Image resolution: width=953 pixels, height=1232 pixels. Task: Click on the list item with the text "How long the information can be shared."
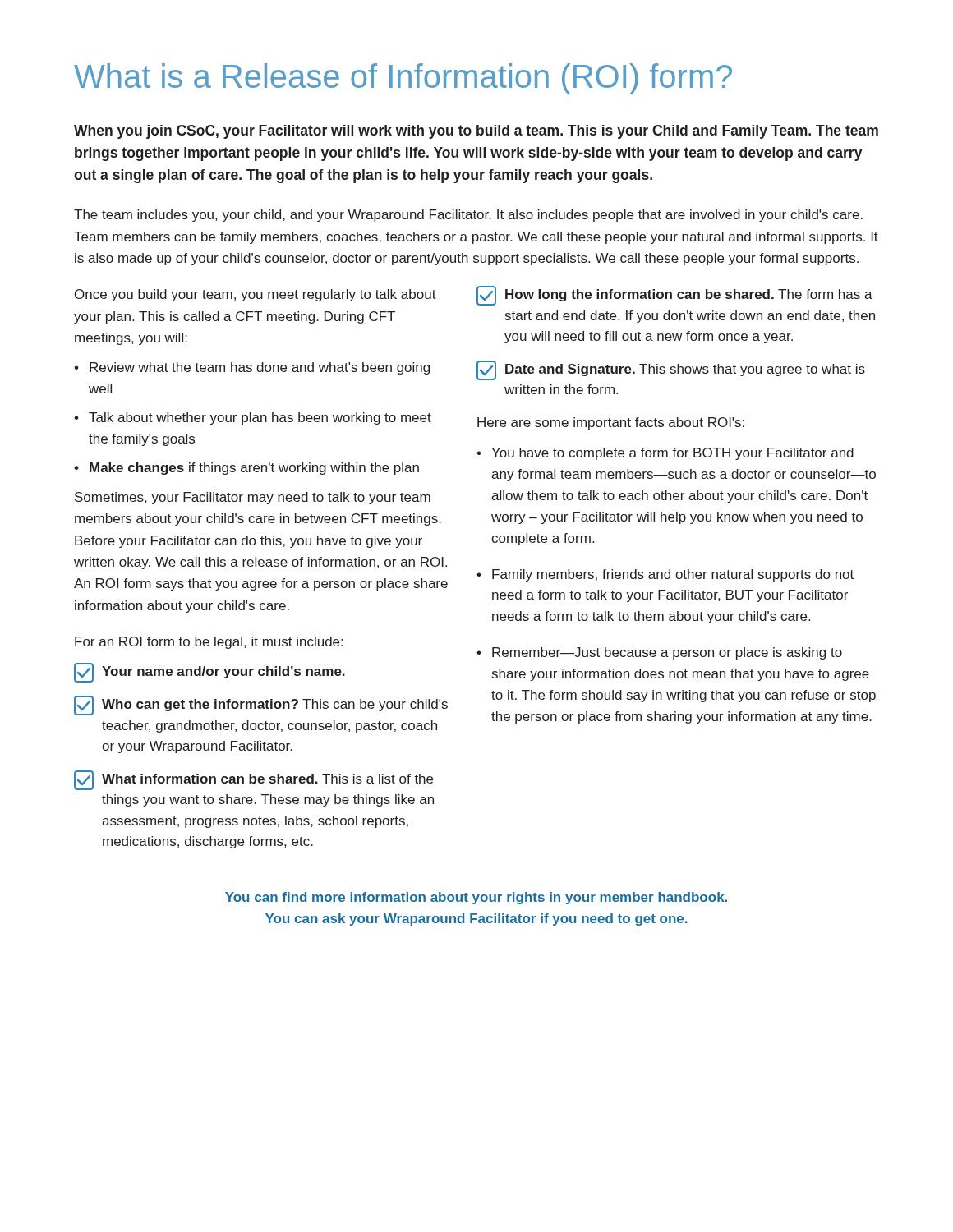pyautogui.click(x=678, y=316)
